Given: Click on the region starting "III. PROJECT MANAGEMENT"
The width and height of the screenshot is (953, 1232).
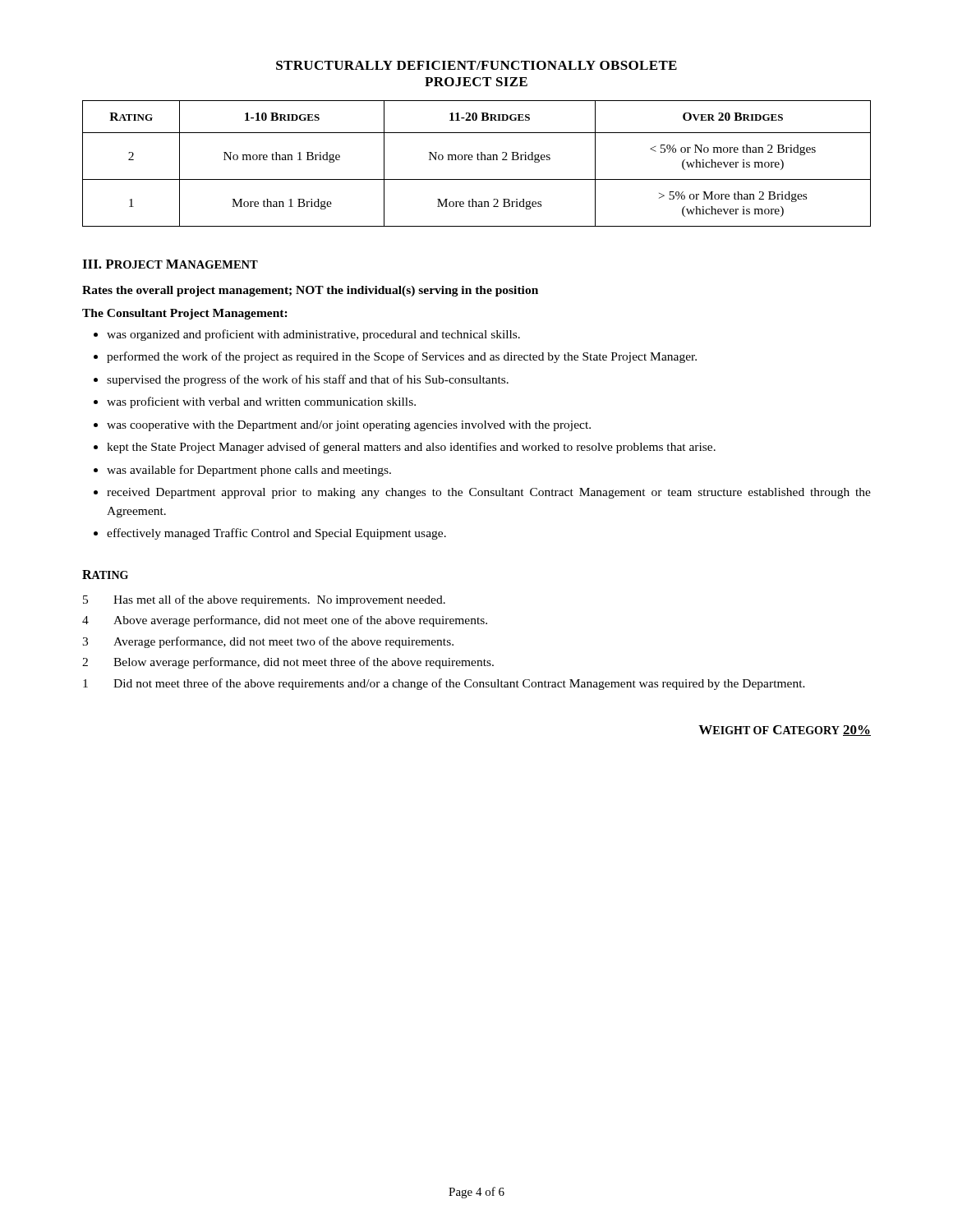Looking at the screenshot, I should pos(170,264).
